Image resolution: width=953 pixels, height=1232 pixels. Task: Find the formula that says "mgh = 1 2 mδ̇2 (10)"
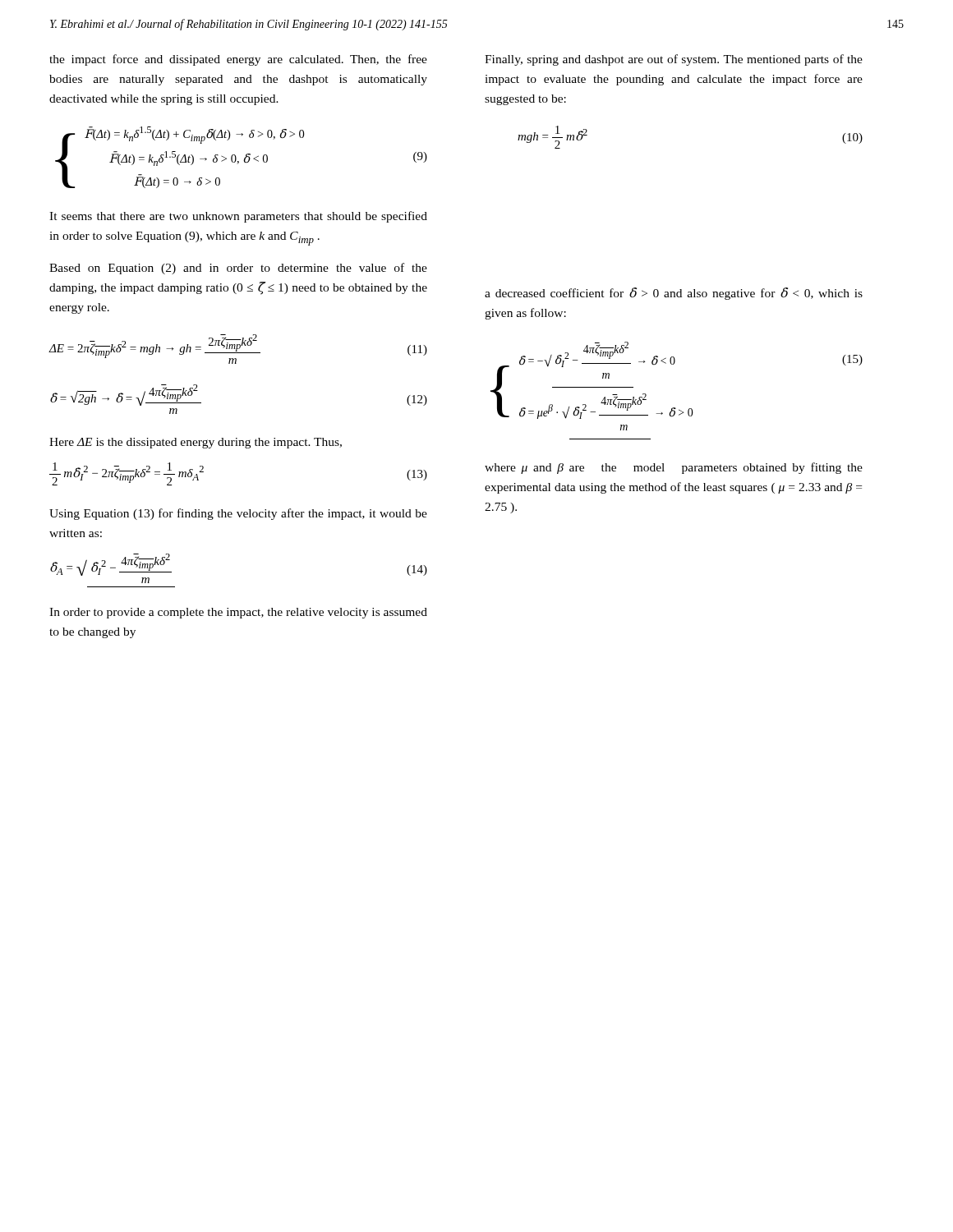557,138
